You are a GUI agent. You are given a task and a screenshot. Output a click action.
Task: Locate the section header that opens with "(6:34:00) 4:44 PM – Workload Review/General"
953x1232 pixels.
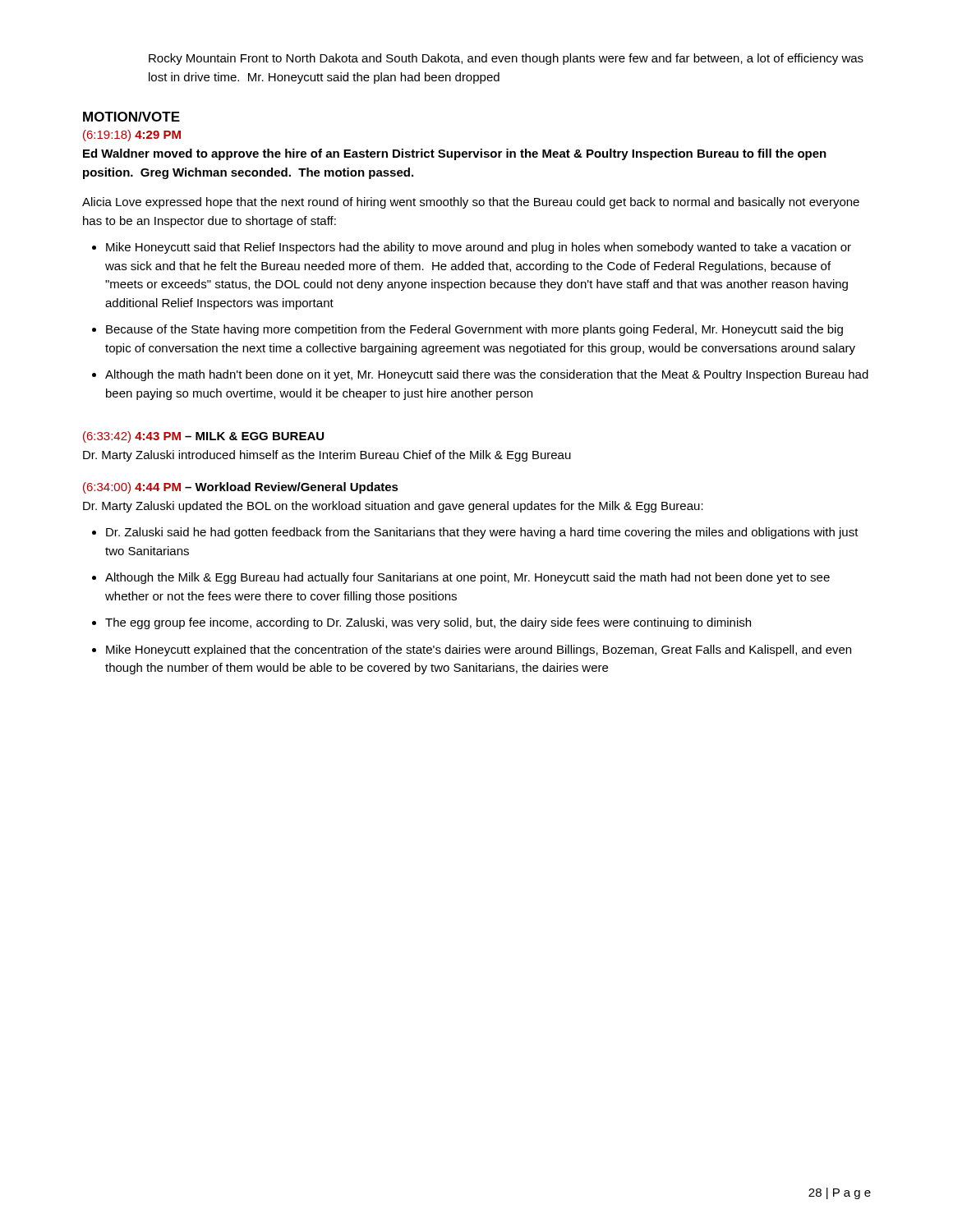click(240, 486)
